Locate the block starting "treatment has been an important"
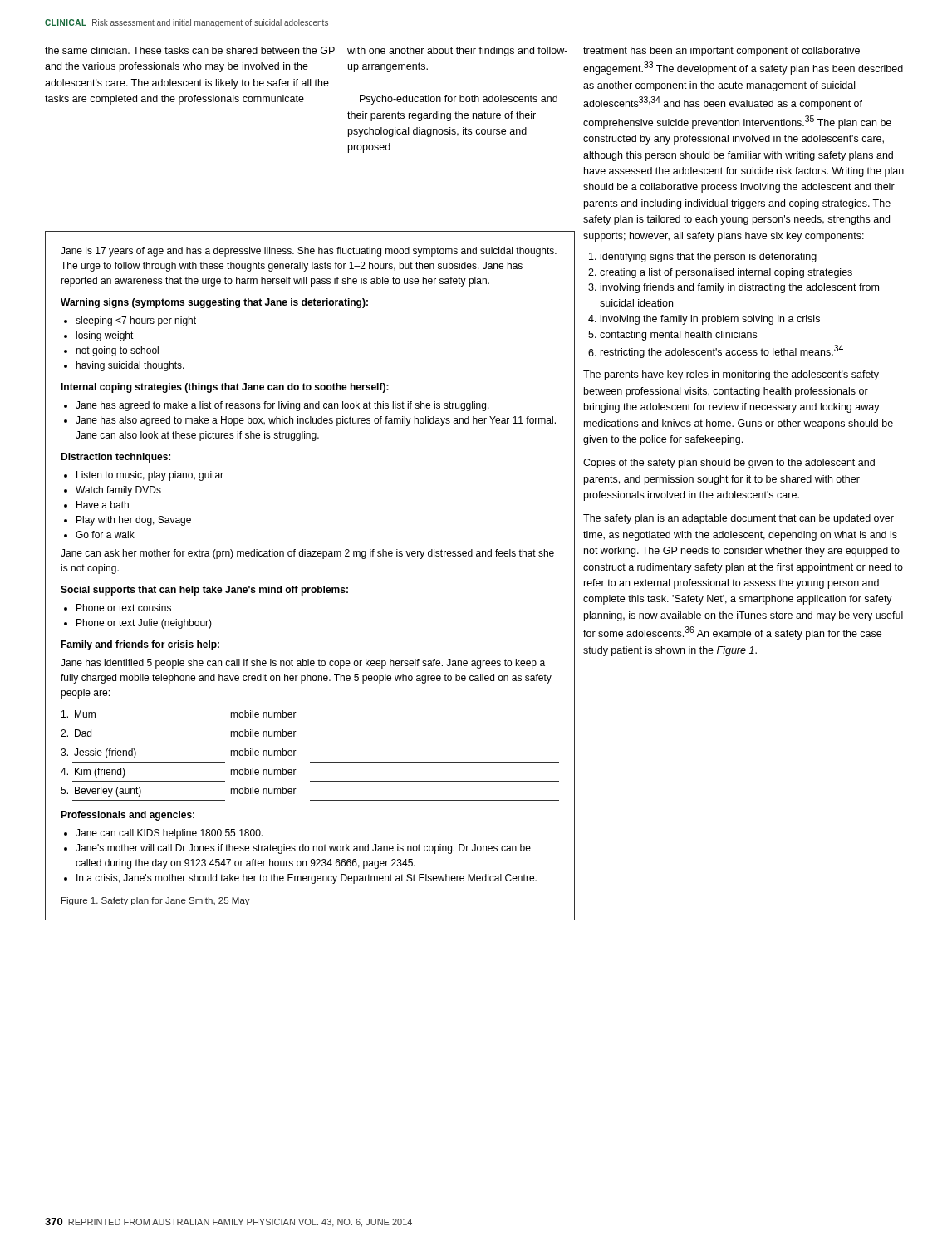This screenshot has width=952, height=1246. point(745,352)
